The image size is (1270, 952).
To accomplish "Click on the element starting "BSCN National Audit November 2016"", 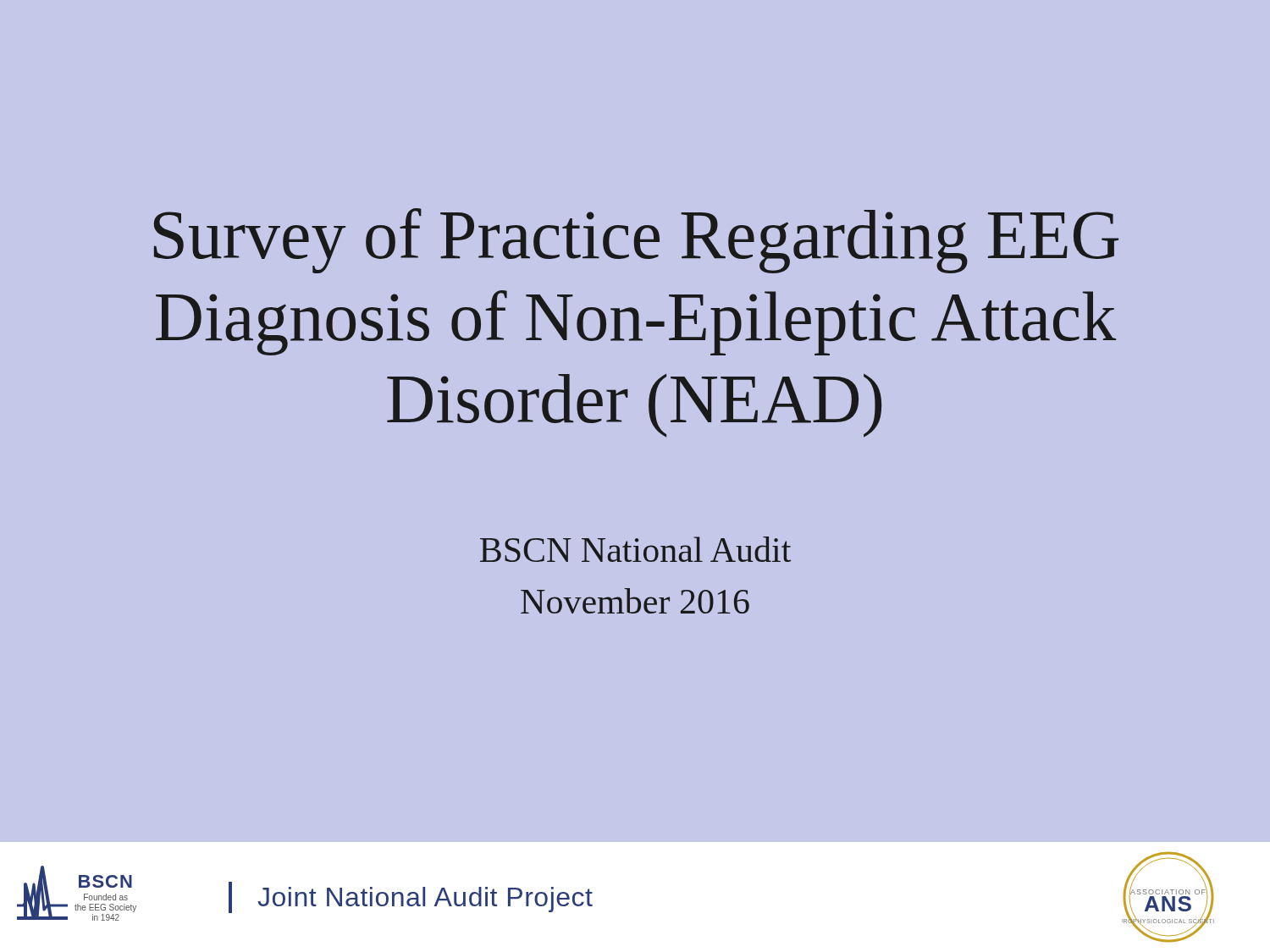I will [635, 576].
